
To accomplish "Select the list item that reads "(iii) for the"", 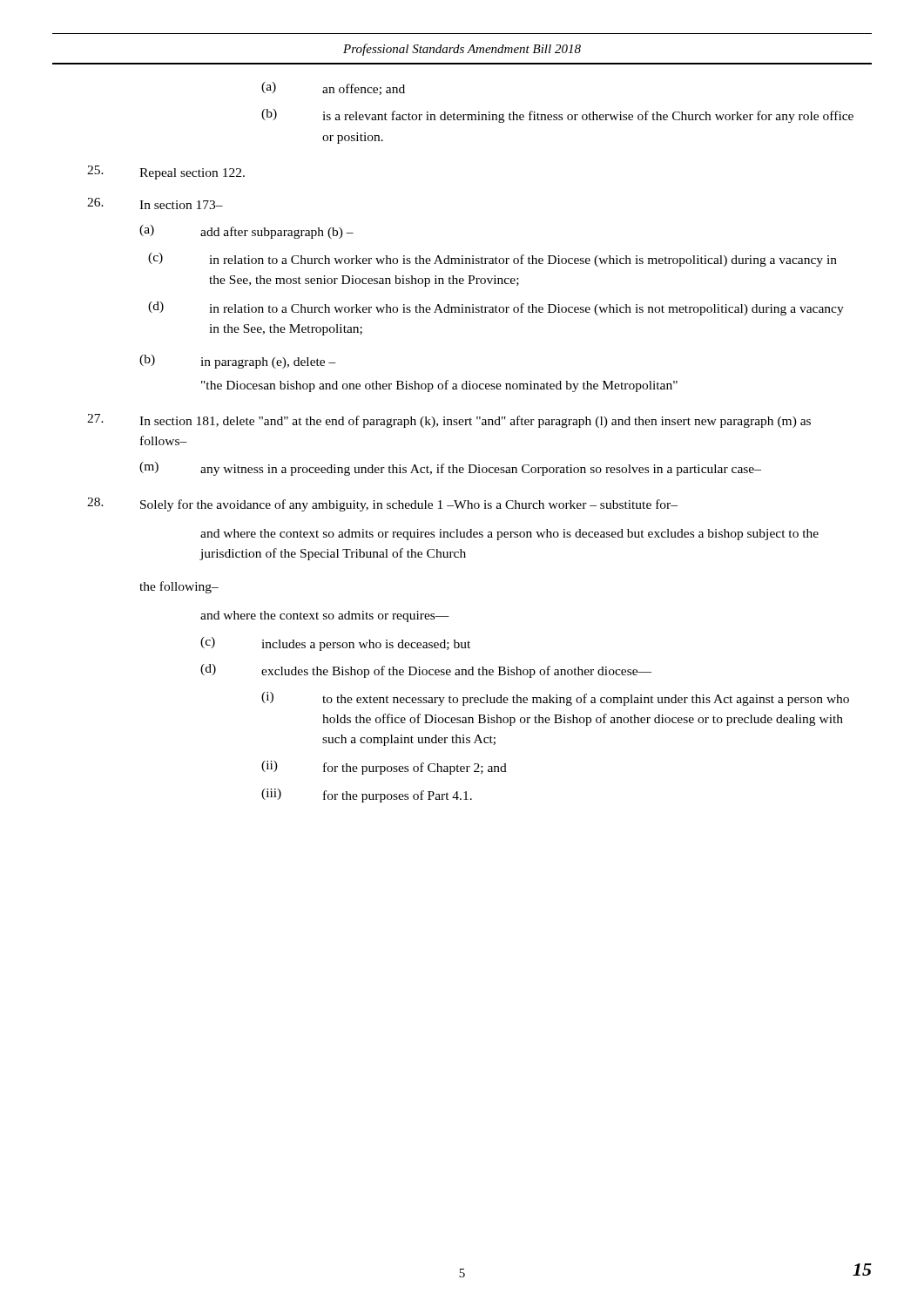I will [x=367, y=796].
